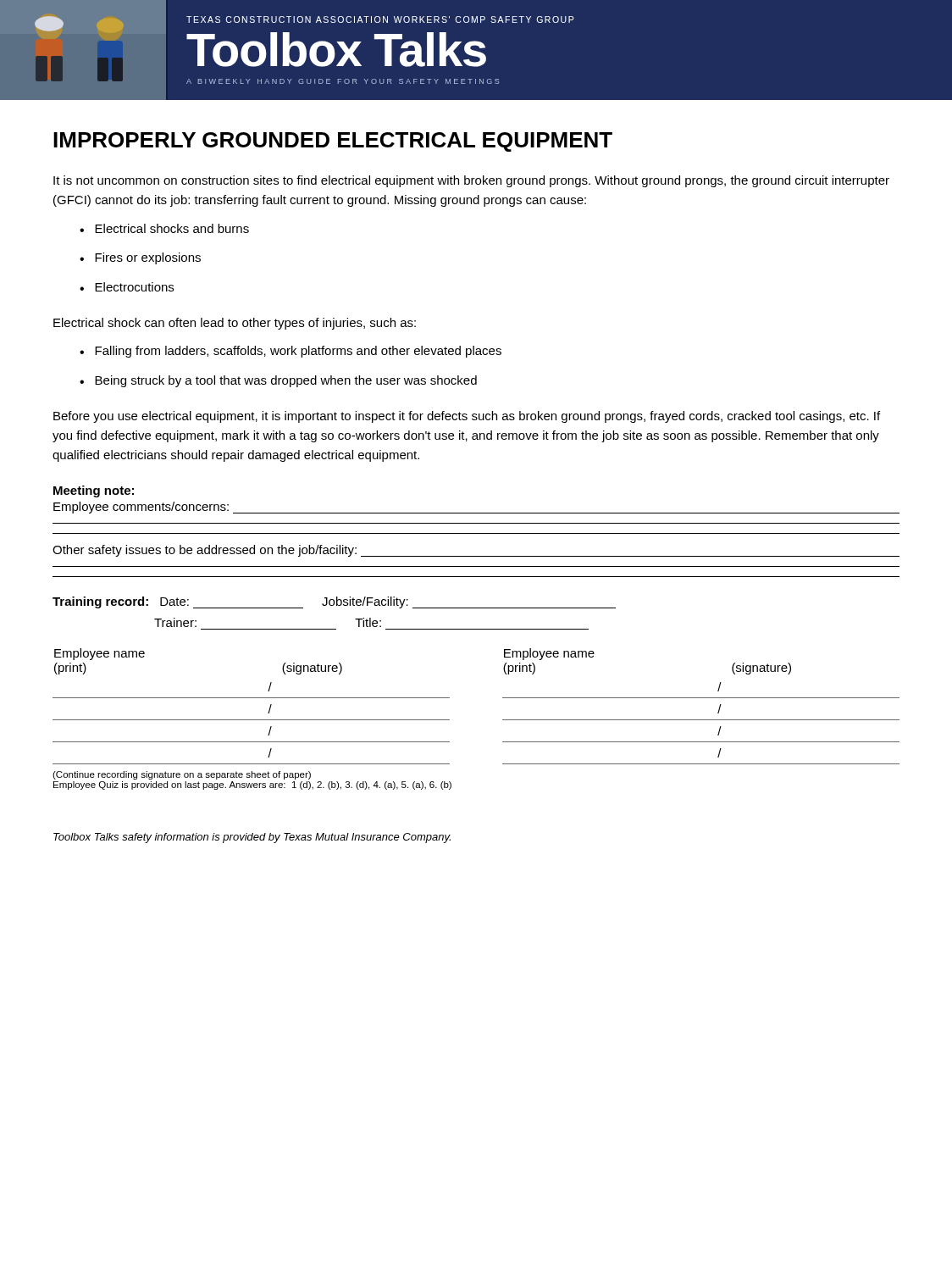Screen dimensions: 1271x952
Task: Click on the text block containing "Electrical shock can"
Action: (235, 324)
